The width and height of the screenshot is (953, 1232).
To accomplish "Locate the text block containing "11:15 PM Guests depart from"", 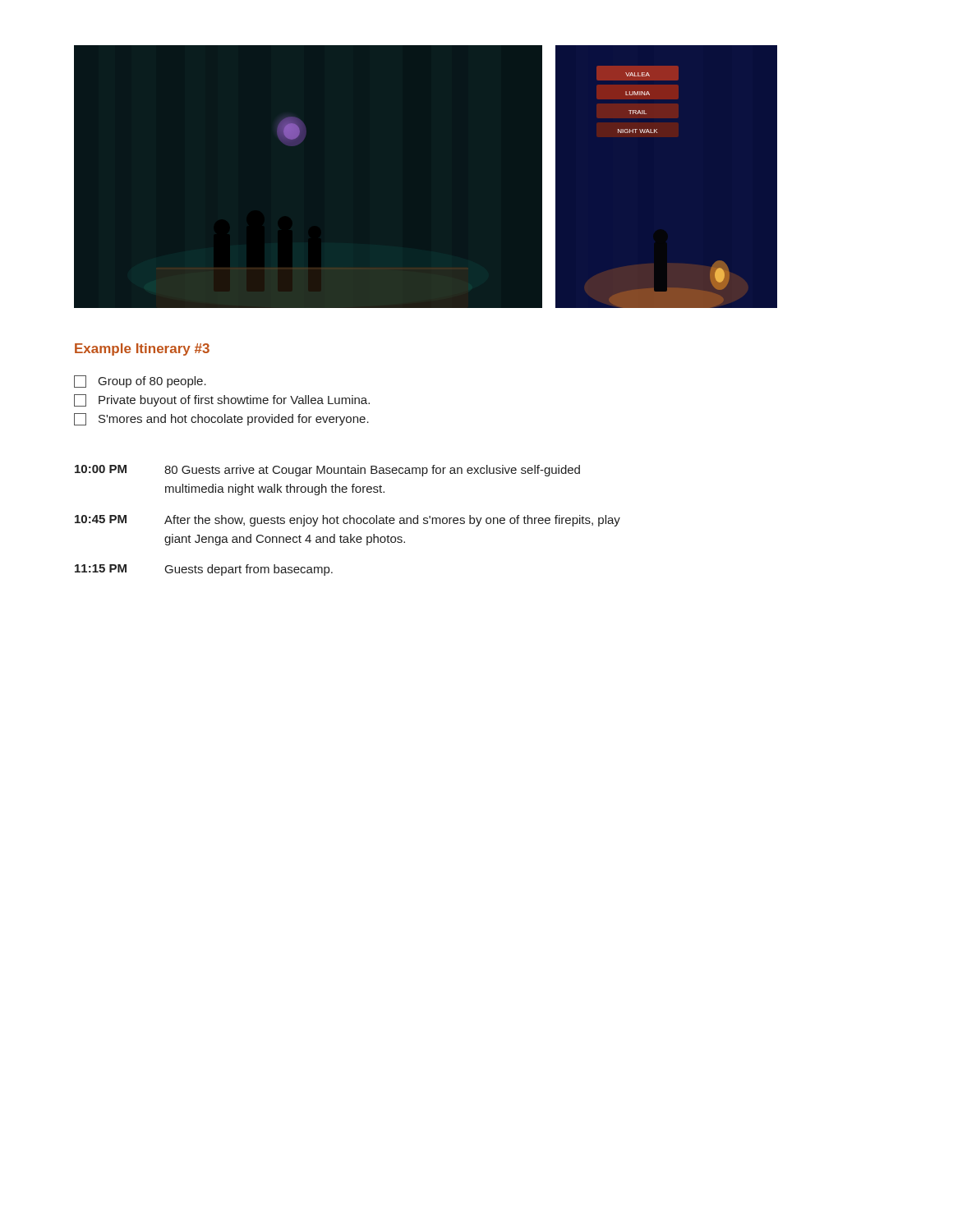I will [x=204, y=570].
